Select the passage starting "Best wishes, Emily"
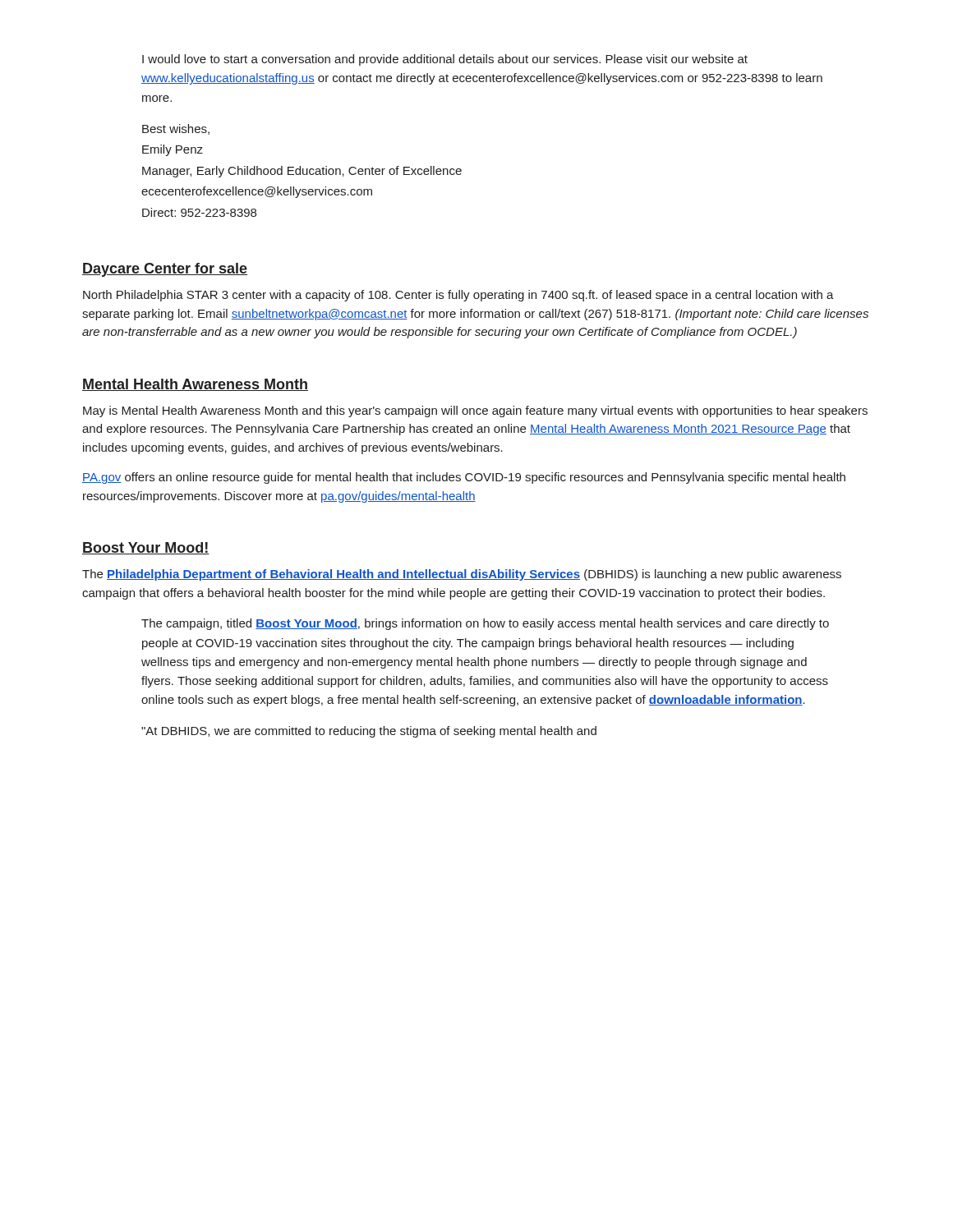 click(302, 170)
